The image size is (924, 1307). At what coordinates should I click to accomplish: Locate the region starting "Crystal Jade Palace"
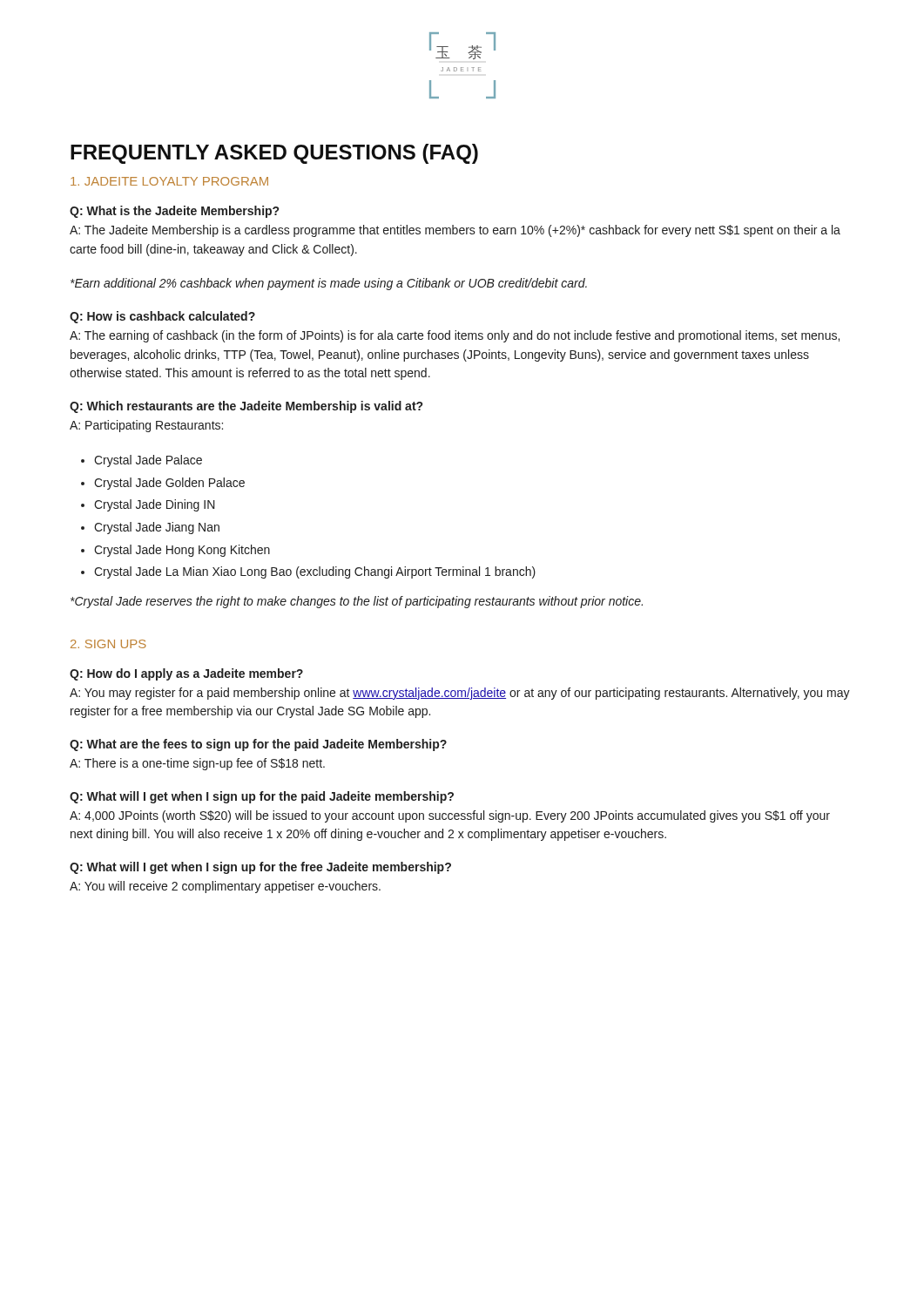[x=148, y=460]
